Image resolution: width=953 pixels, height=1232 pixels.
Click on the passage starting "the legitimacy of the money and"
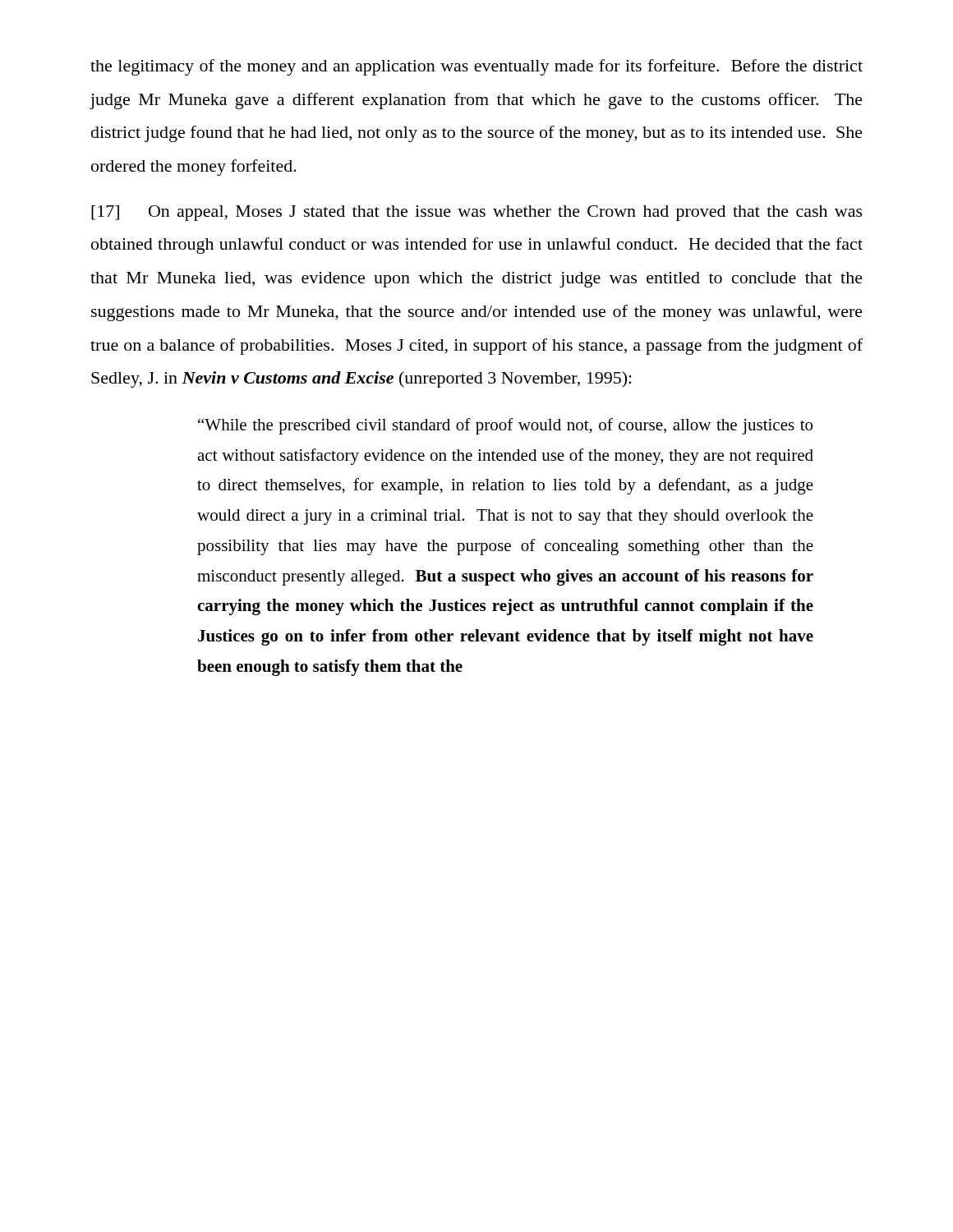pyautogui.click(x=476, y=115)
